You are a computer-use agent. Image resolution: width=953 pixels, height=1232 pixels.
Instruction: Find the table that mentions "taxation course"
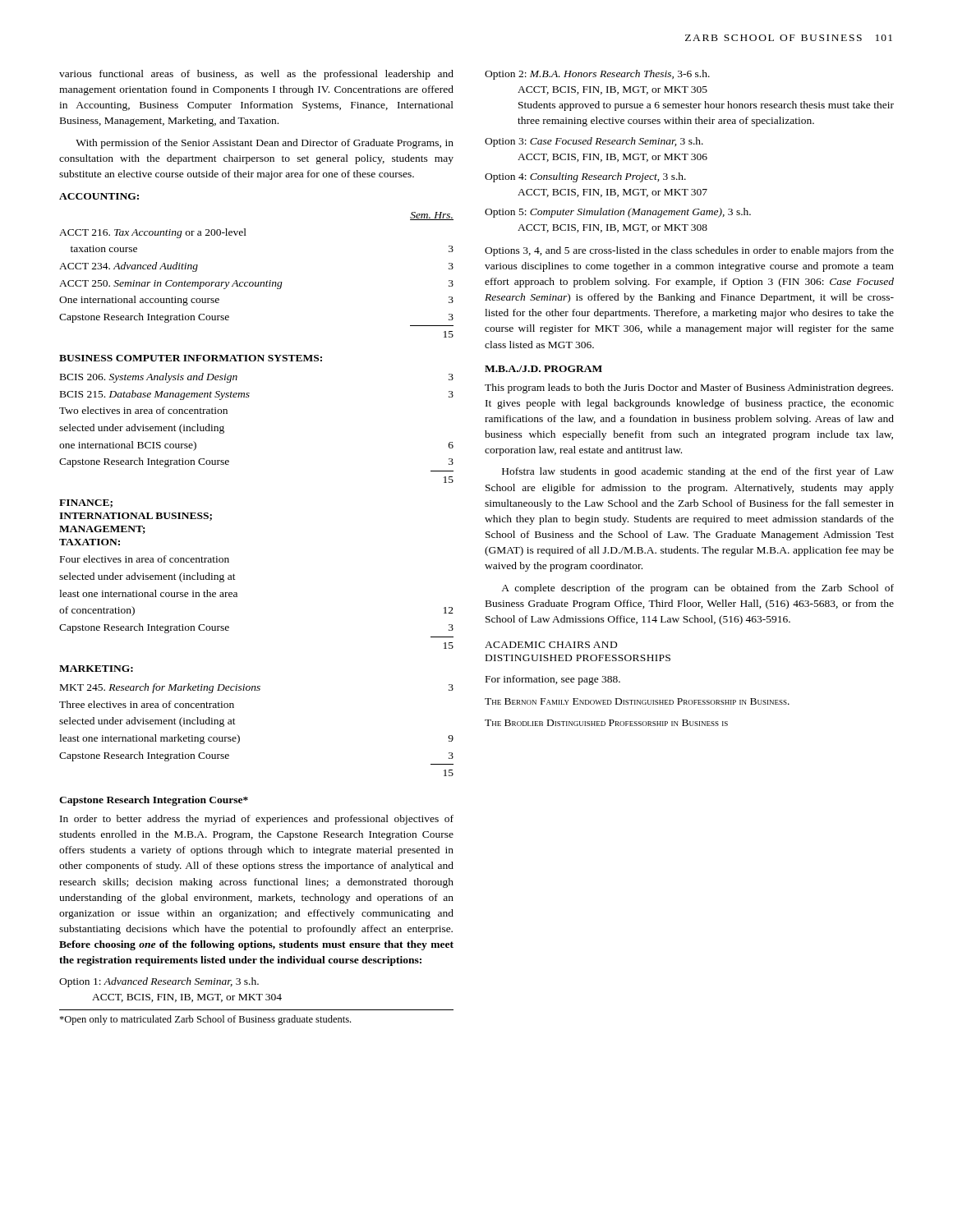[256, 275]
